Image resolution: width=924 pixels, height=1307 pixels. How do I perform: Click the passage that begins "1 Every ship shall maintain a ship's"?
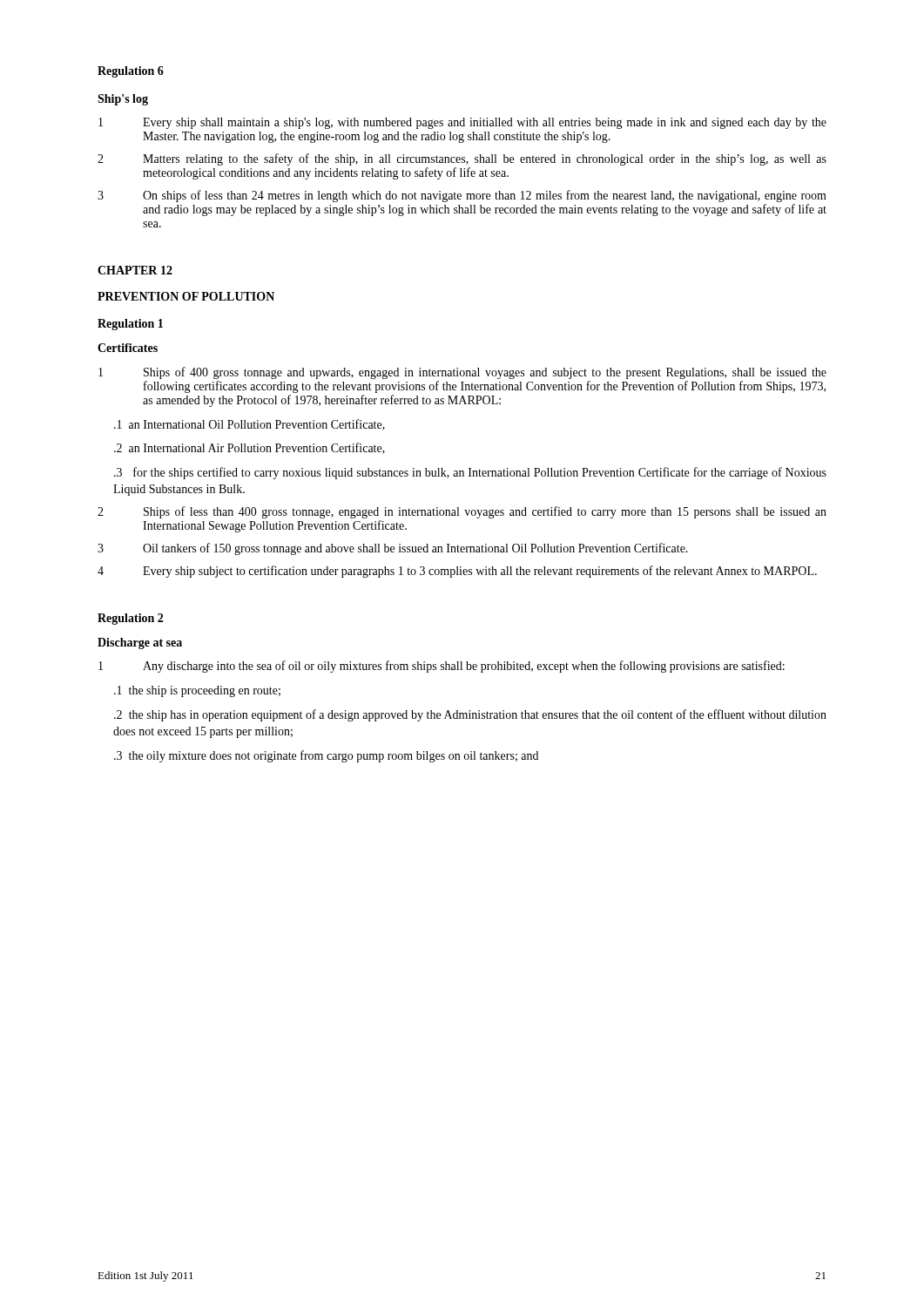click(462, 130)
